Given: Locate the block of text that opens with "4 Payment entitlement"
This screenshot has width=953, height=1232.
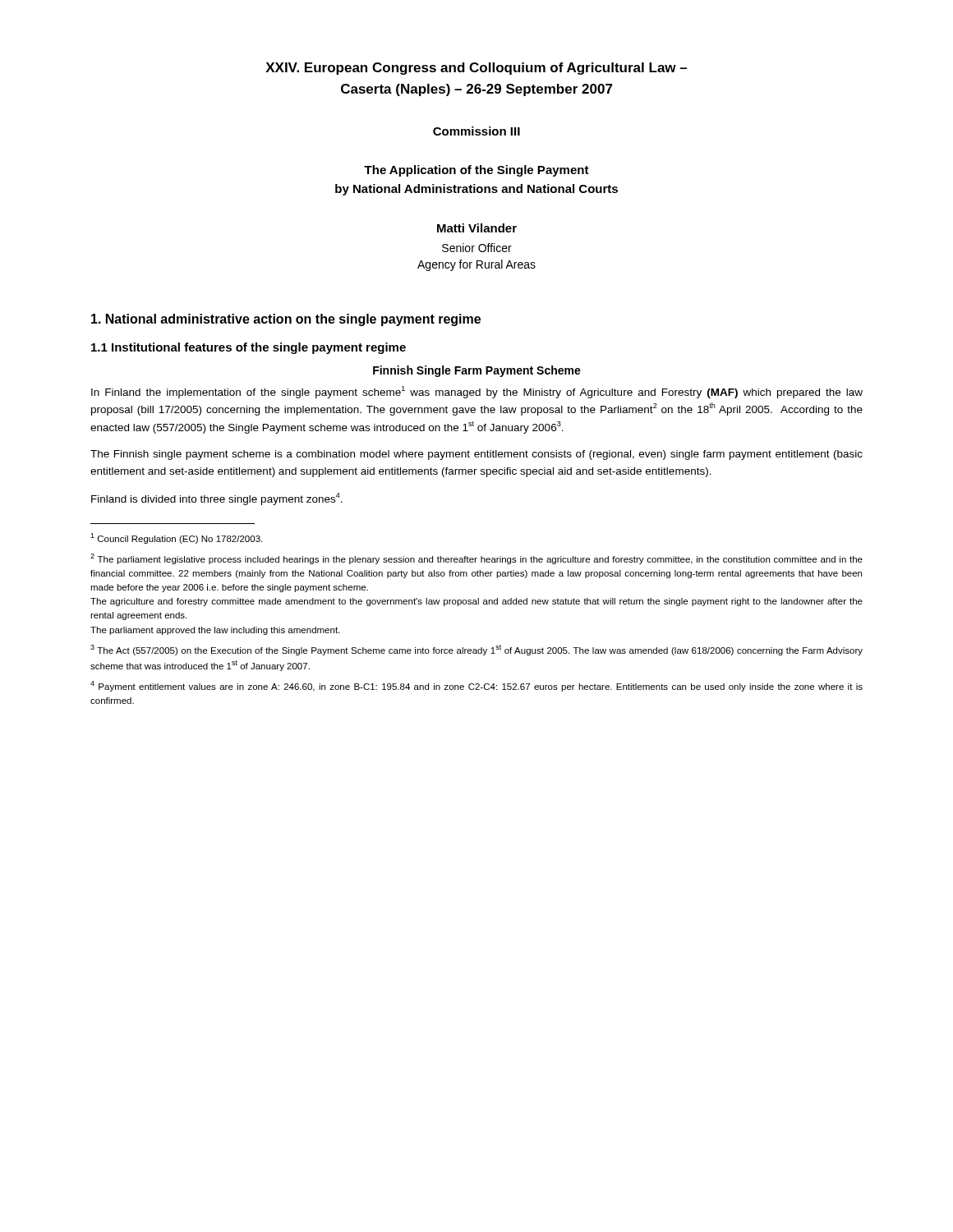Looking at the screenshot, I should [x=476, y=693].
